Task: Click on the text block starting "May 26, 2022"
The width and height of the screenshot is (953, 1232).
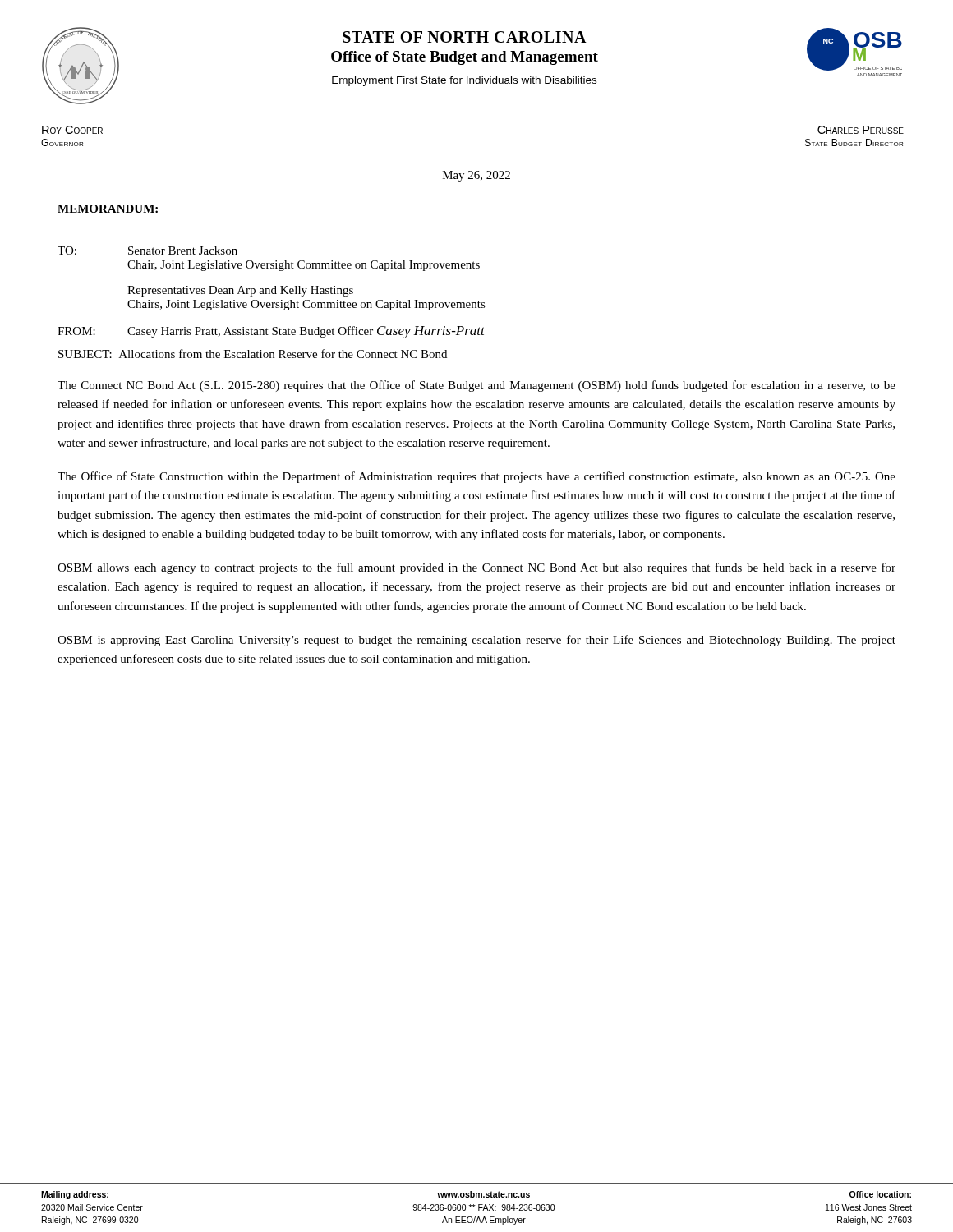Action: (x=476, y=175)
